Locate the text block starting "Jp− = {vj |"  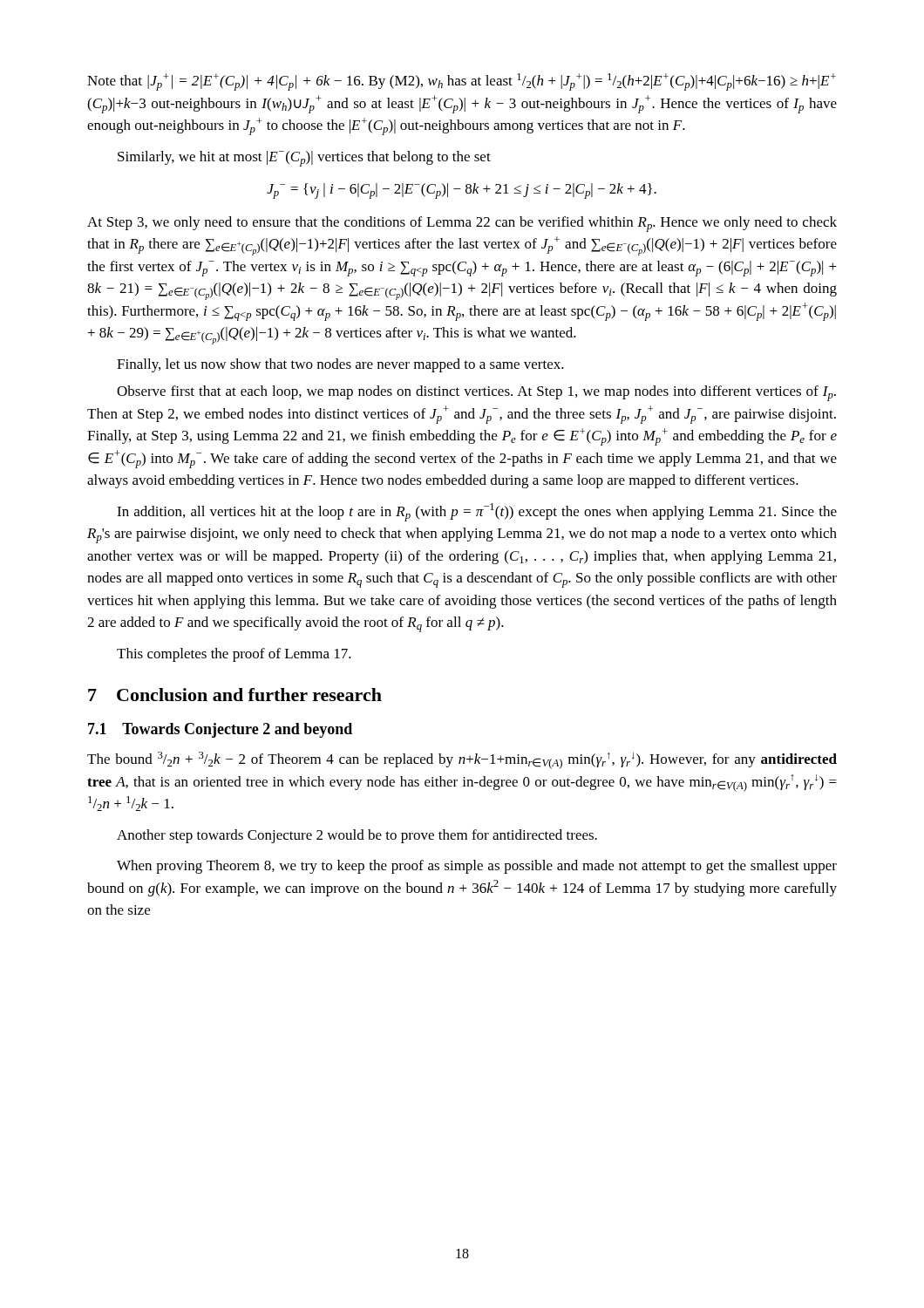pyautogui.click(x=462, y=189)
